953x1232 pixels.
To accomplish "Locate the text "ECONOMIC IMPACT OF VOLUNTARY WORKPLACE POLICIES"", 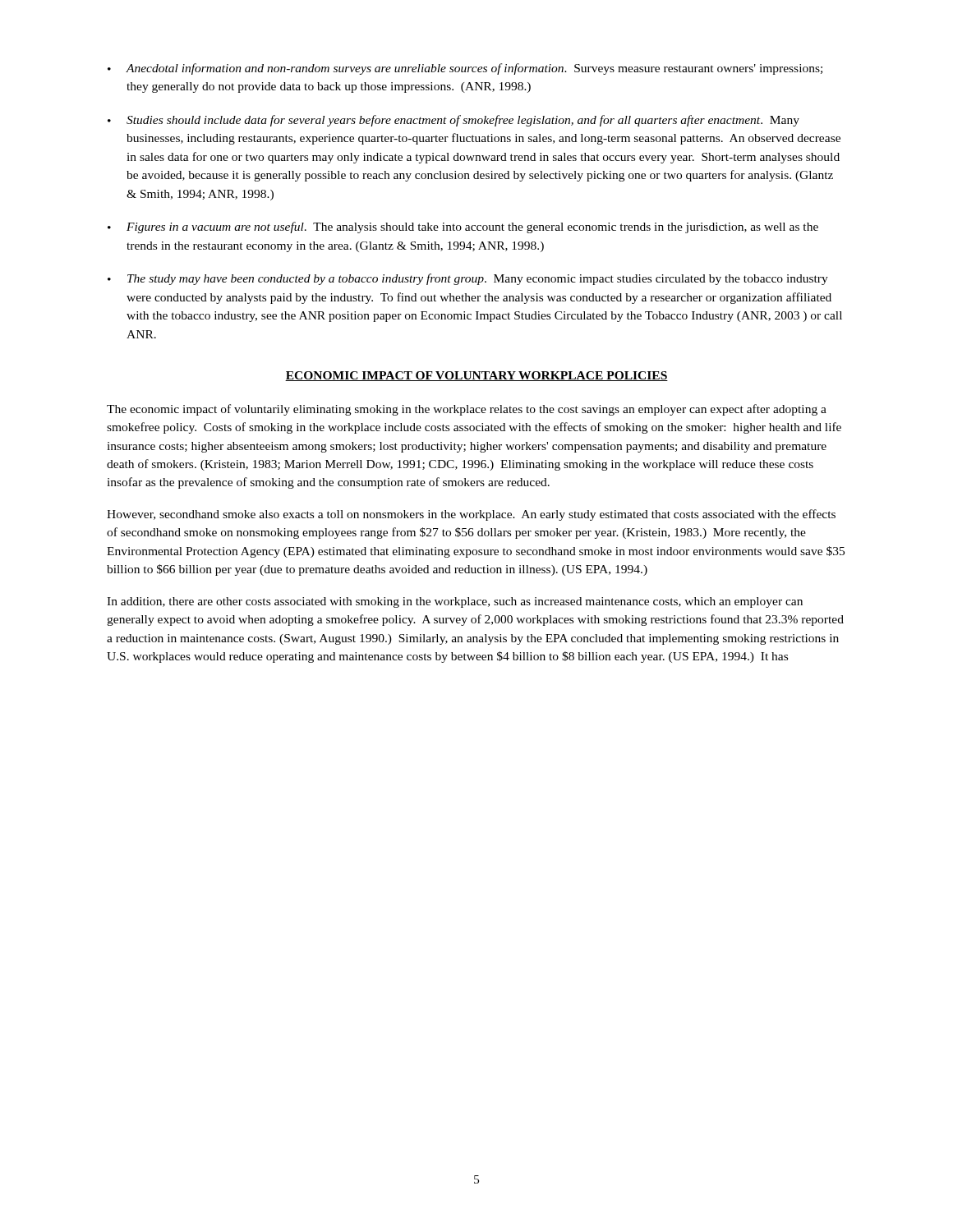I will tap(476, 375).
